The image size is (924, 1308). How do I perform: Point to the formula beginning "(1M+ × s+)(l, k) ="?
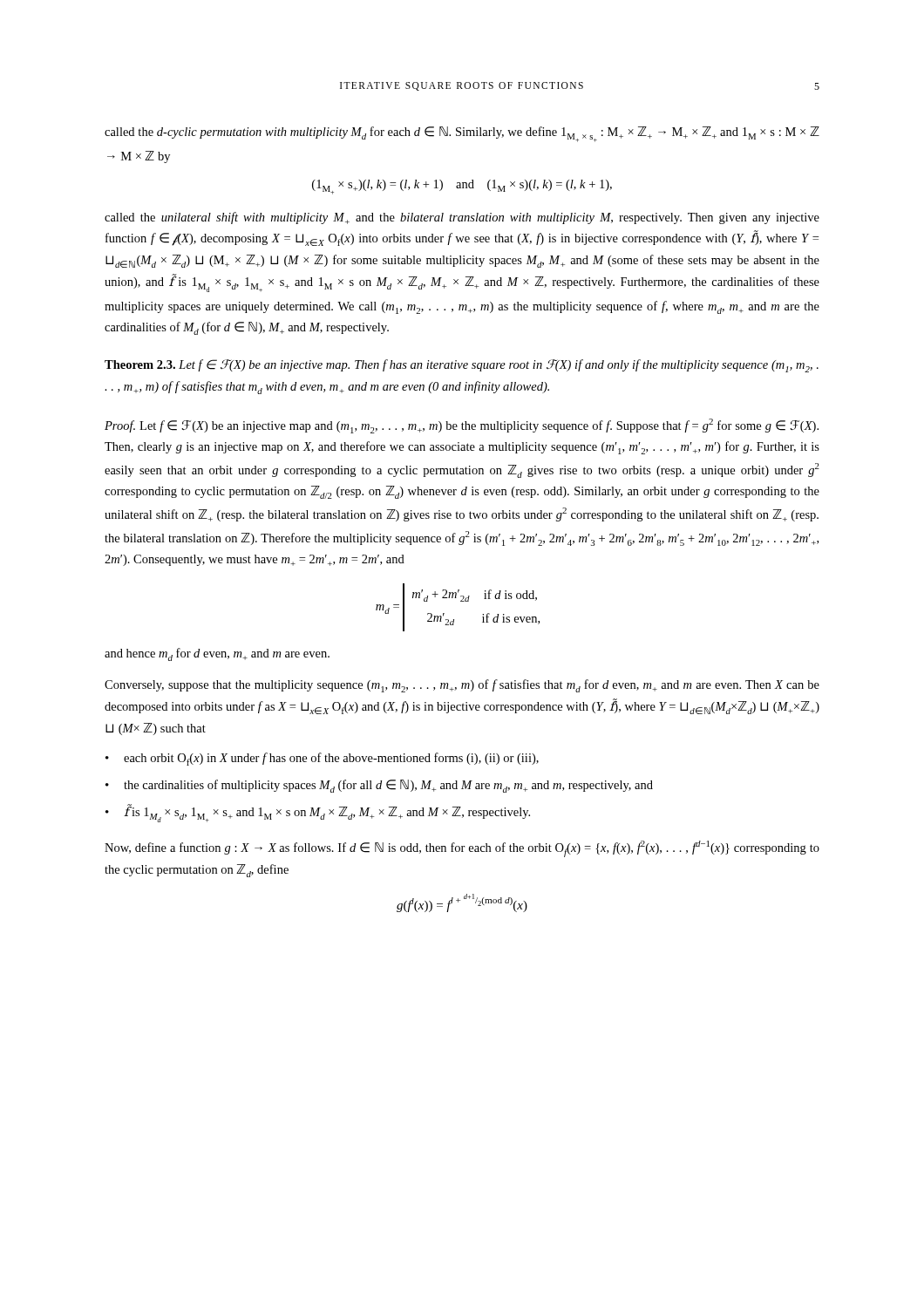tap(462, 187)
